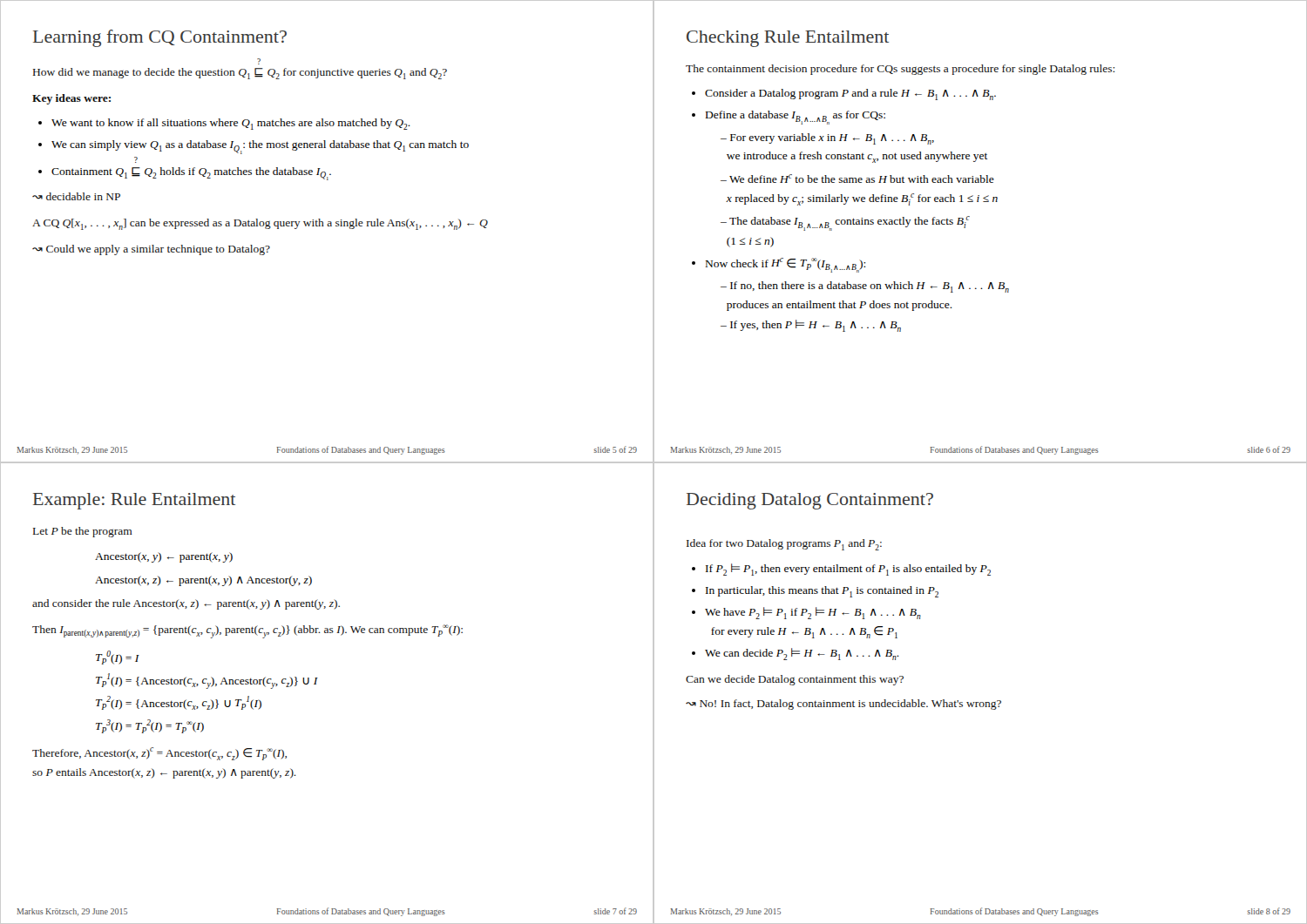Click on the element starting "Consider a Datalog program P and a rule"
Viewport: 1307px width, 924px height.
(980, 210)
